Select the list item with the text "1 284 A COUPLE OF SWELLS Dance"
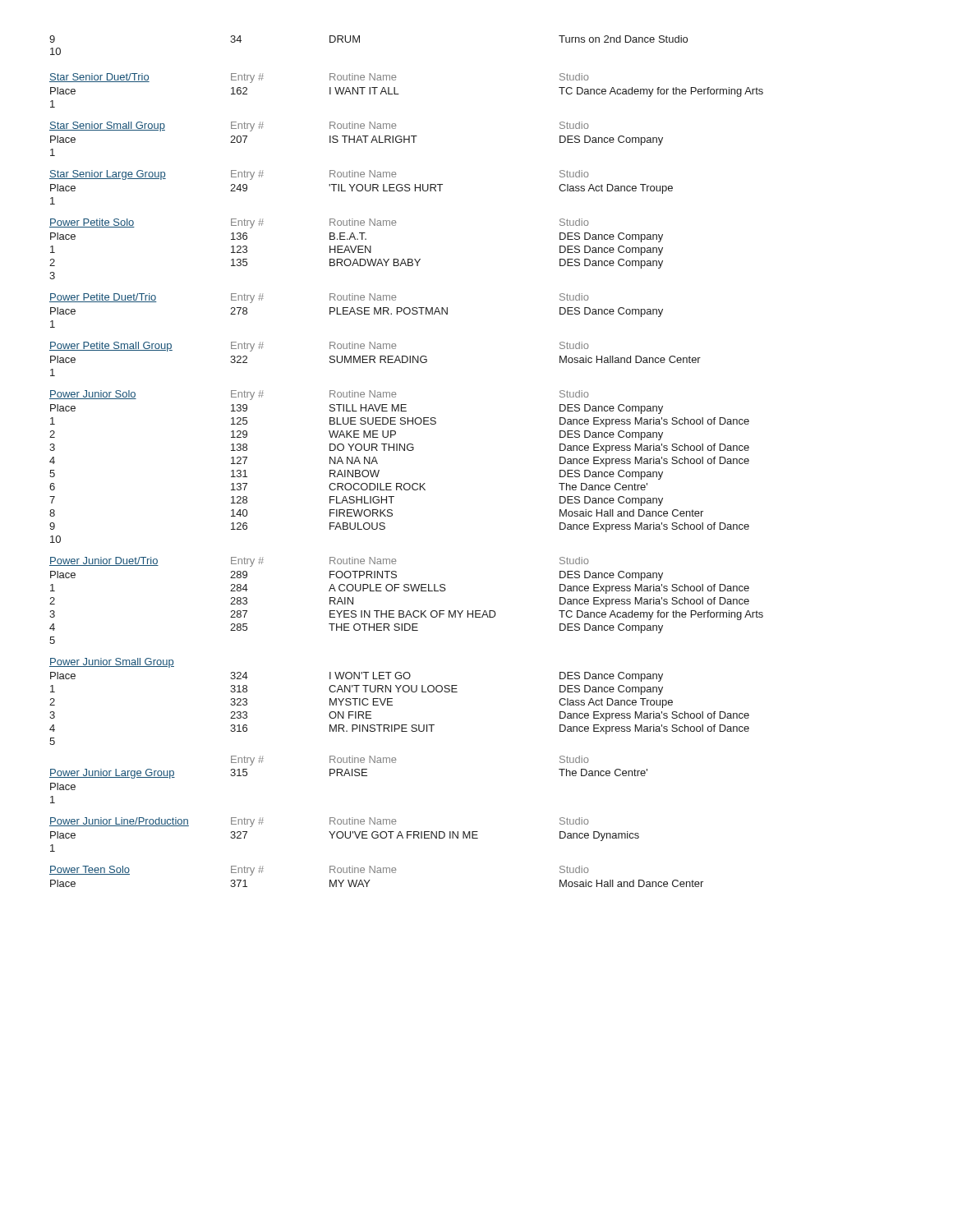Screen dimensions: 1232x953 (400, 589)
